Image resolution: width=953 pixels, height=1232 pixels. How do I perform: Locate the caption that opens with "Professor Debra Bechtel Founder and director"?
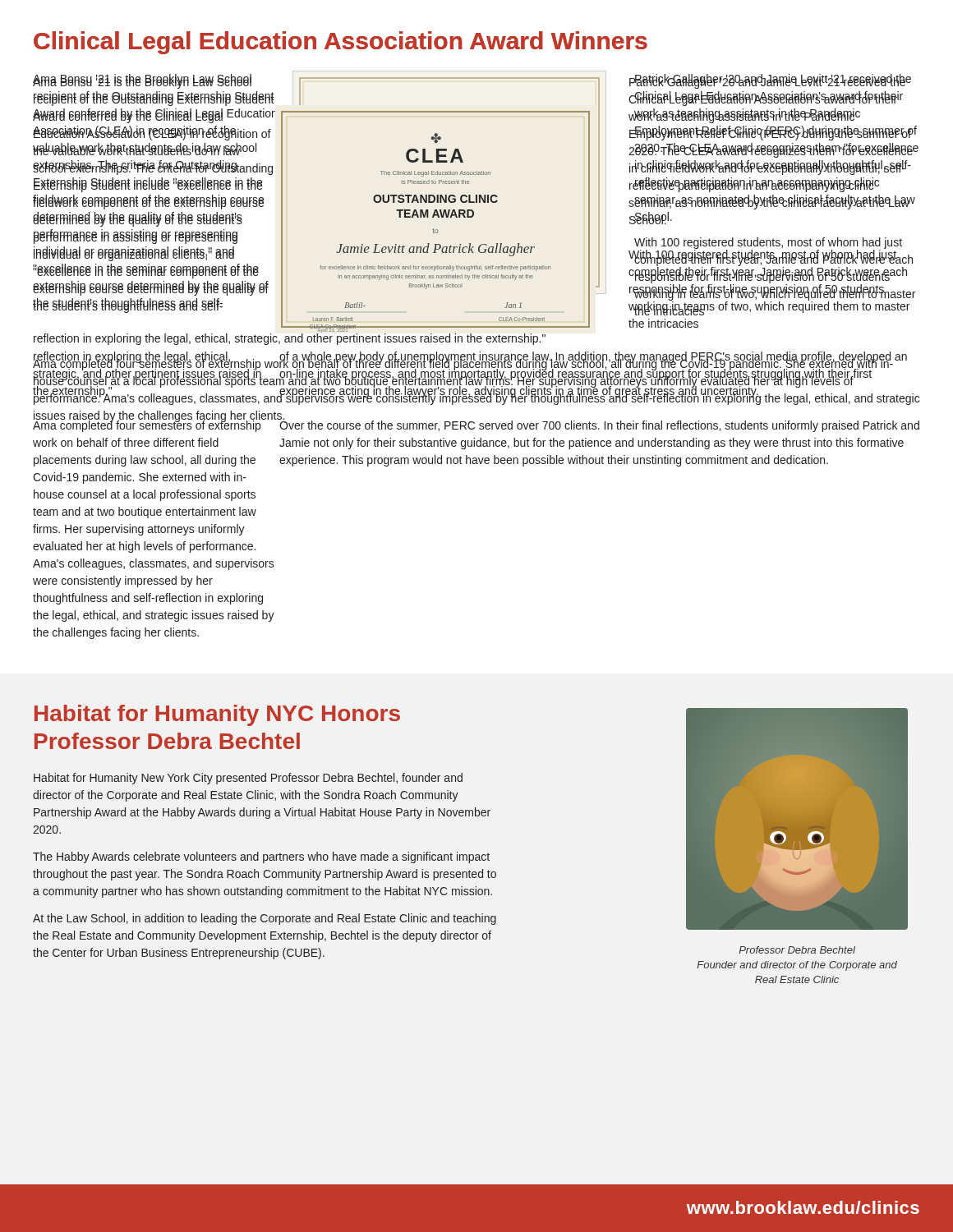[797, 965]
